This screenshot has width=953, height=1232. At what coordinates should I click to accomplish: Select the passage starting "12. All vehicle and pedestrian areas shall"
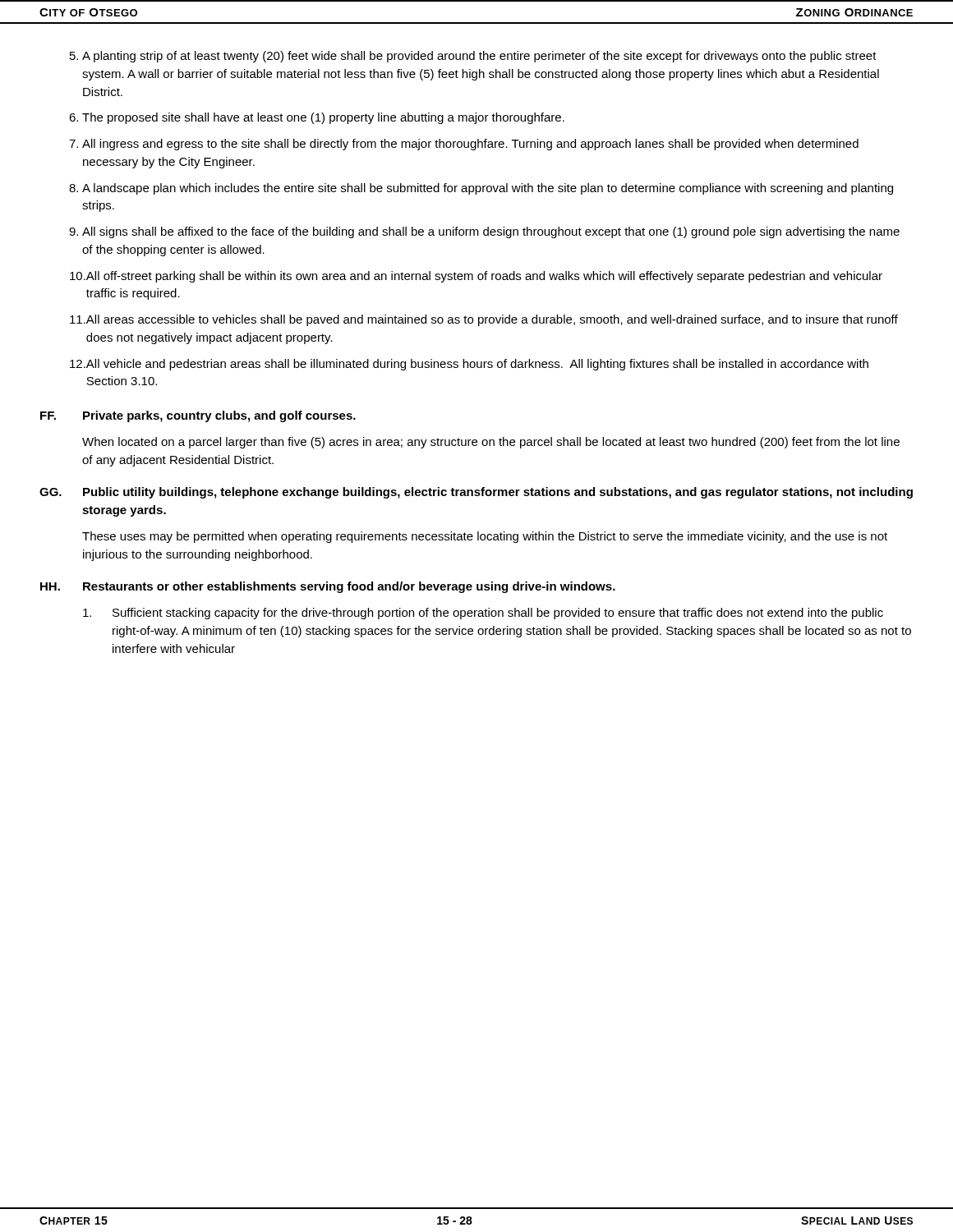click(x=476, y=372)
